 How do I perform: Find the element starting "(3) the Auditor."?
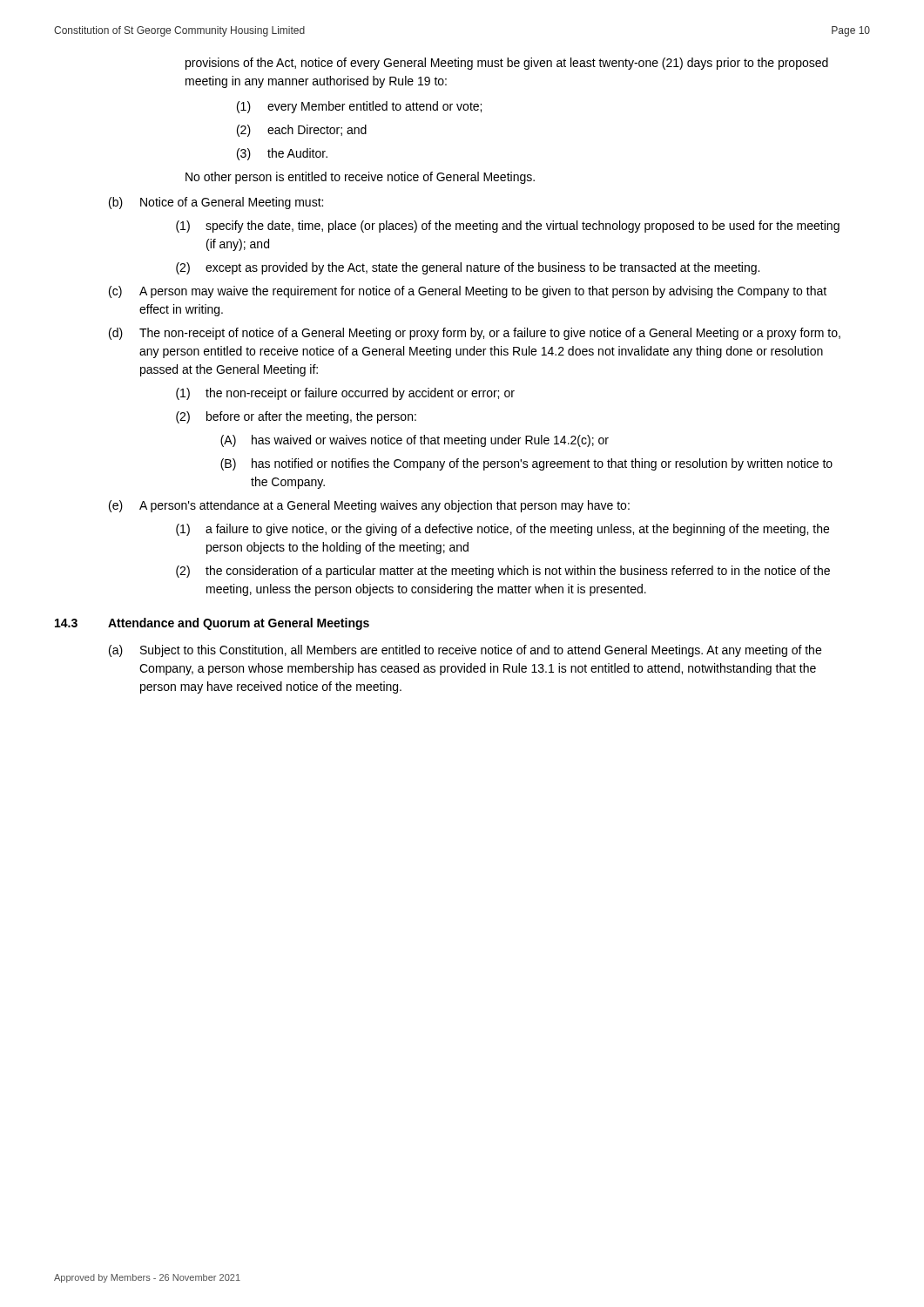click(x=282, y=154)
